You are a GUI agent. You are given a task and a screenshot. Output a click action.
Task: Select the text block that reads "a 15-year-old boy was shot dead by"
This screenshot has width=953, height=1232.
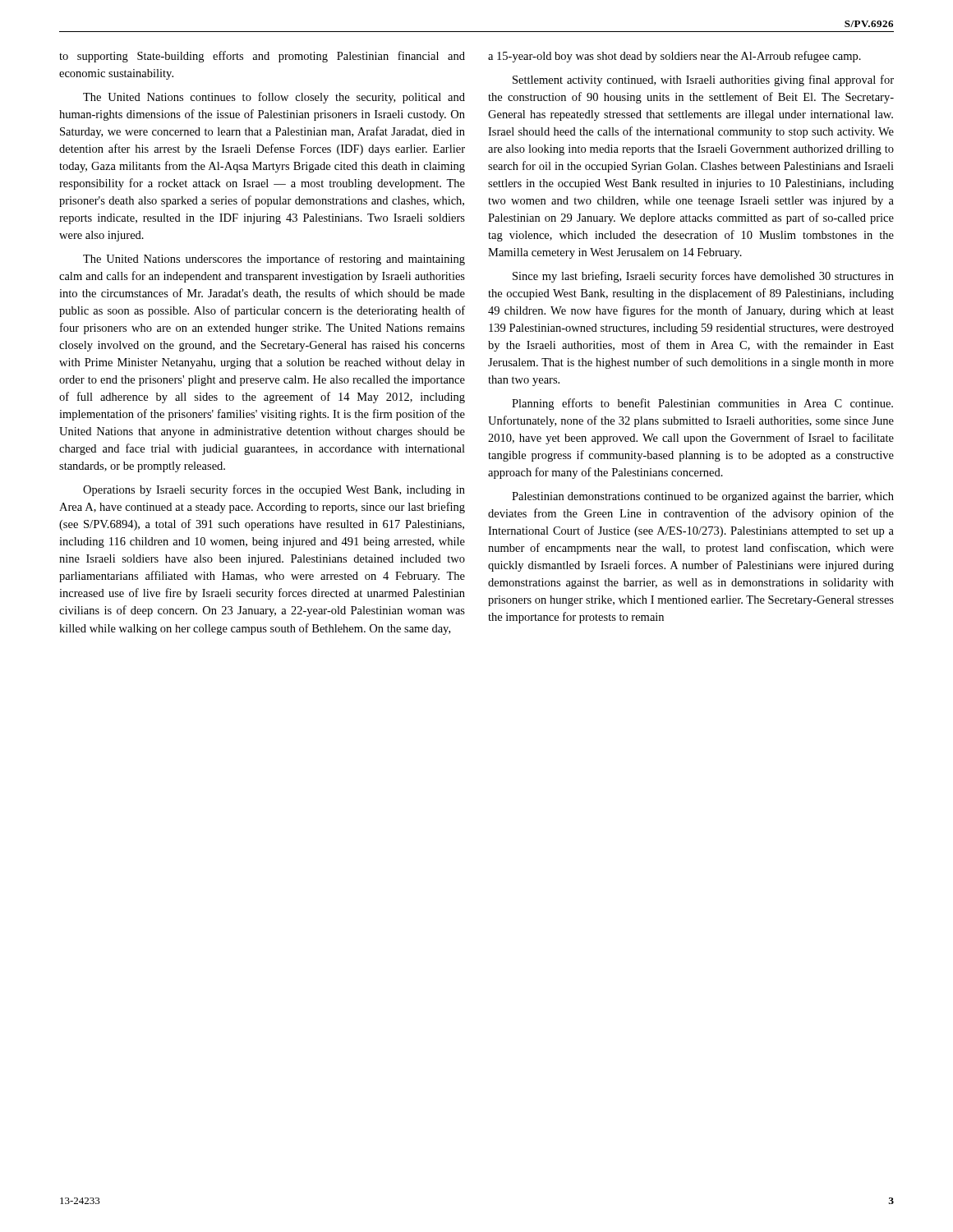[x=691, y=337]
